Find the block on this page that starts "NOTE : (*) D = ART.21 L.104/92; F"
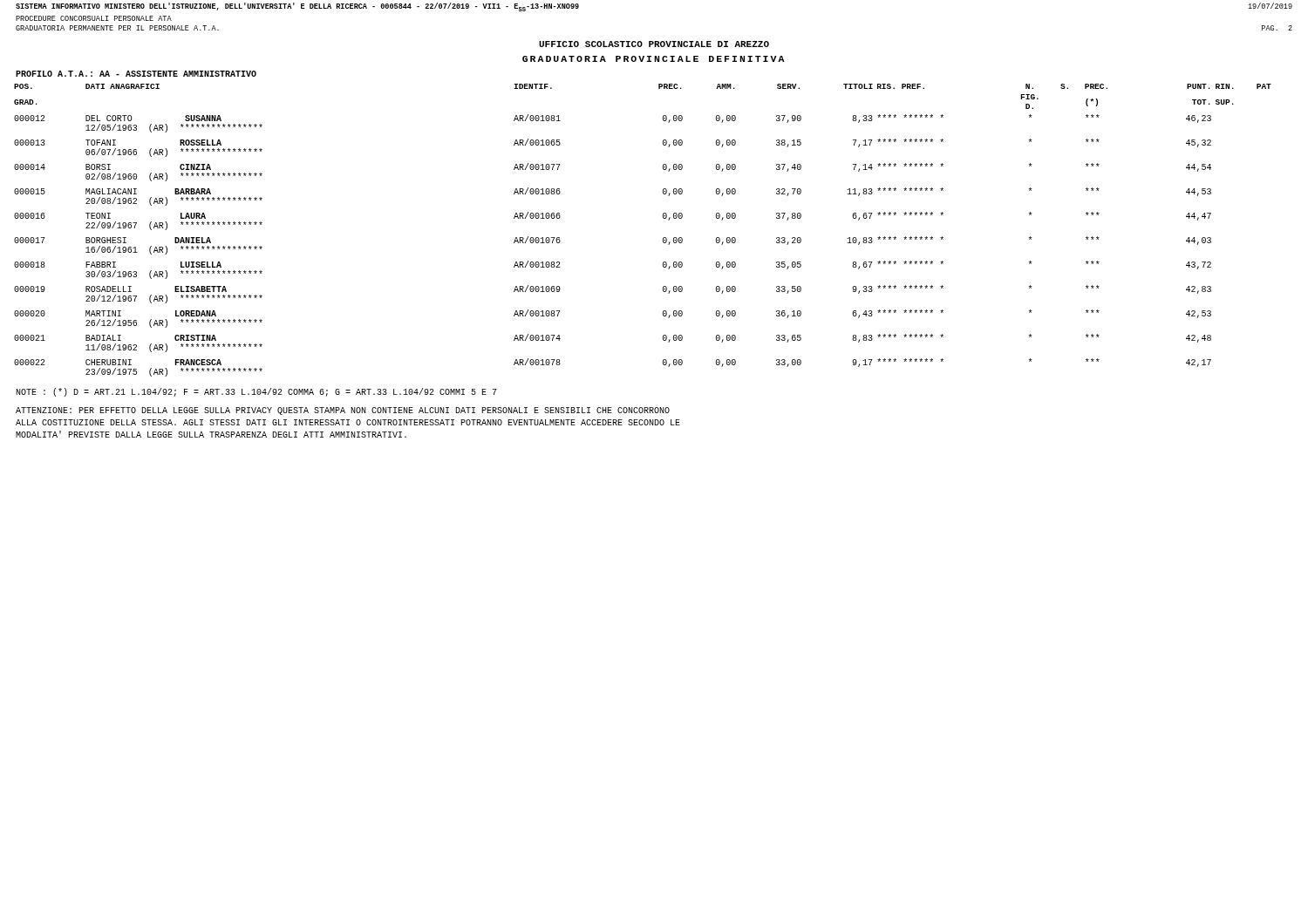The image size is (1308, 924). point(256,393)
